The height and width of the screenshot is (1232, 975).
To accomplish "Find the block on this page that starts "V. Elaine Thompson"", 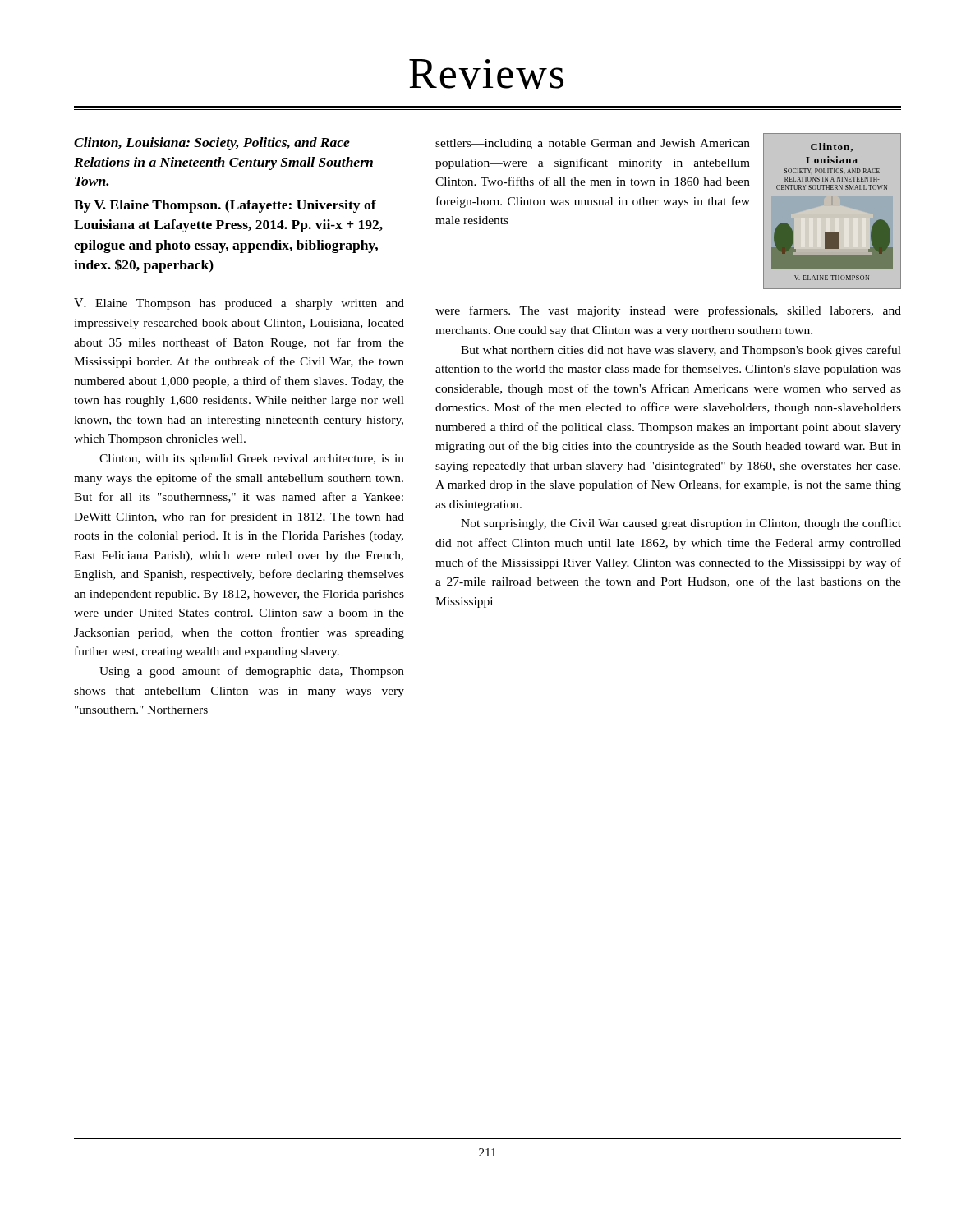I will point(239,506).
